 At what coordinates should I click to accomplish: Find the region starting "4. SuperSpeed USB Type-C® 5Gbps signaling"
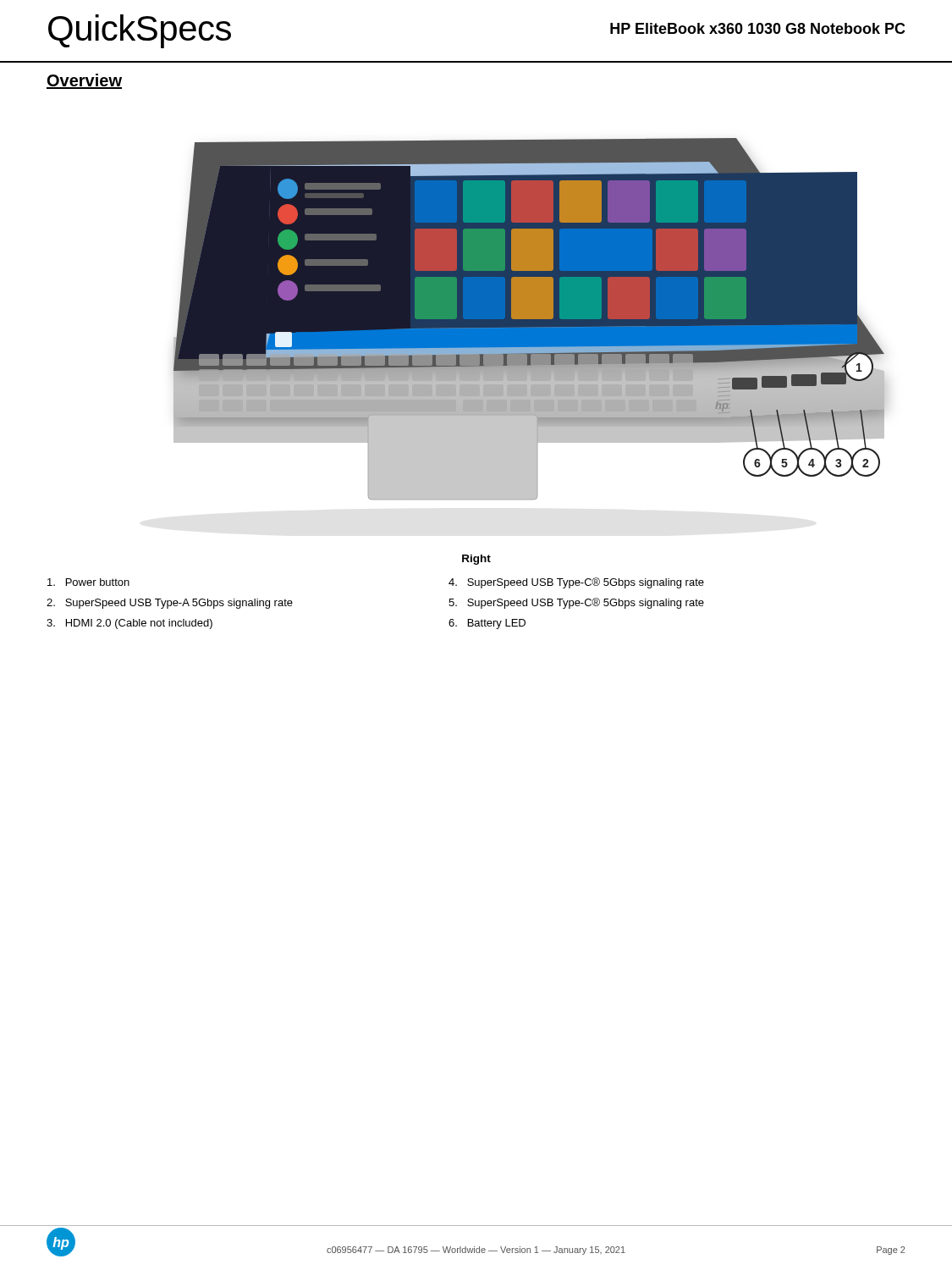[576, 582]
